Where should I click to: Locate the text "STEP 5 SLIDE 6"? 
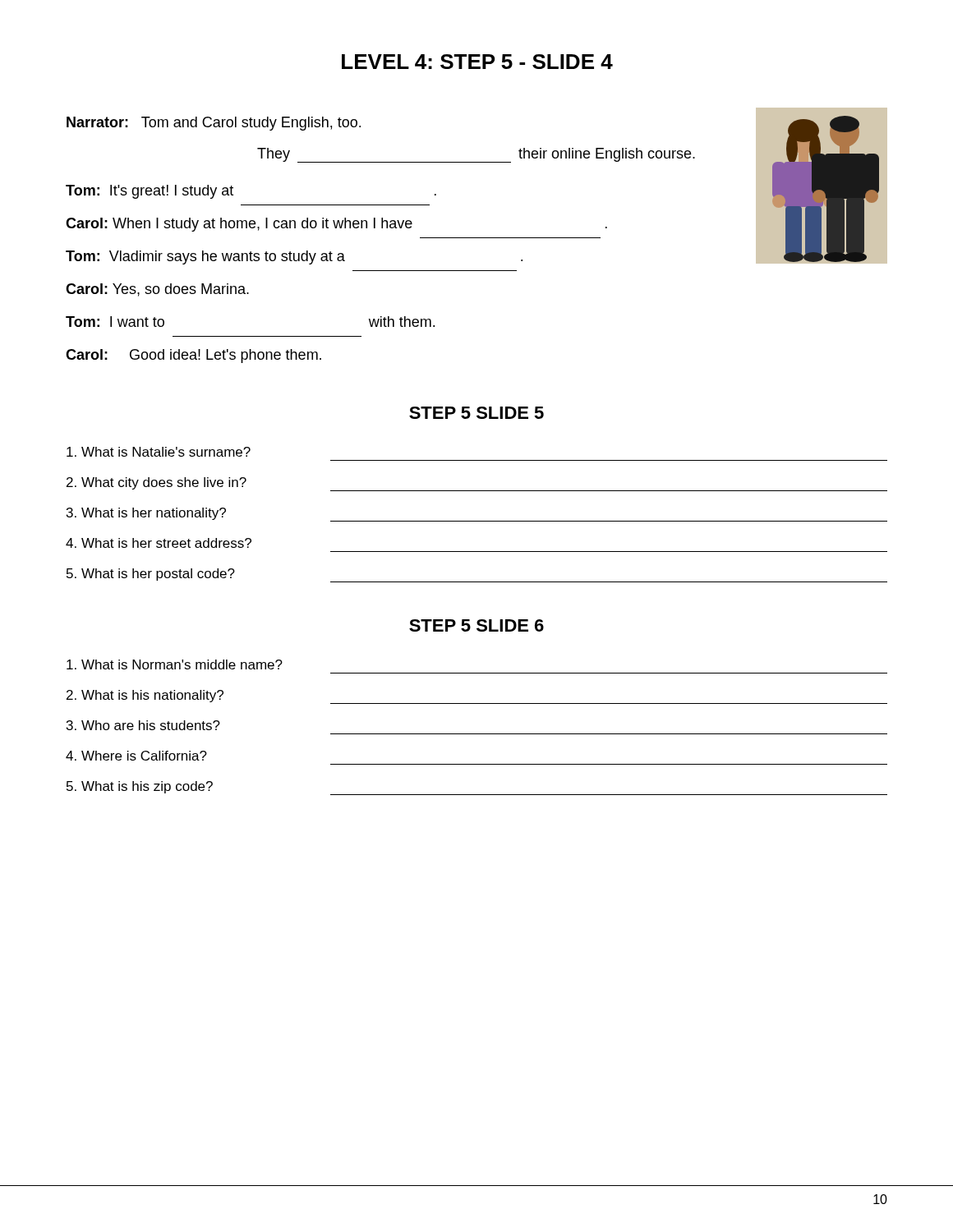(x=476, y=625)
